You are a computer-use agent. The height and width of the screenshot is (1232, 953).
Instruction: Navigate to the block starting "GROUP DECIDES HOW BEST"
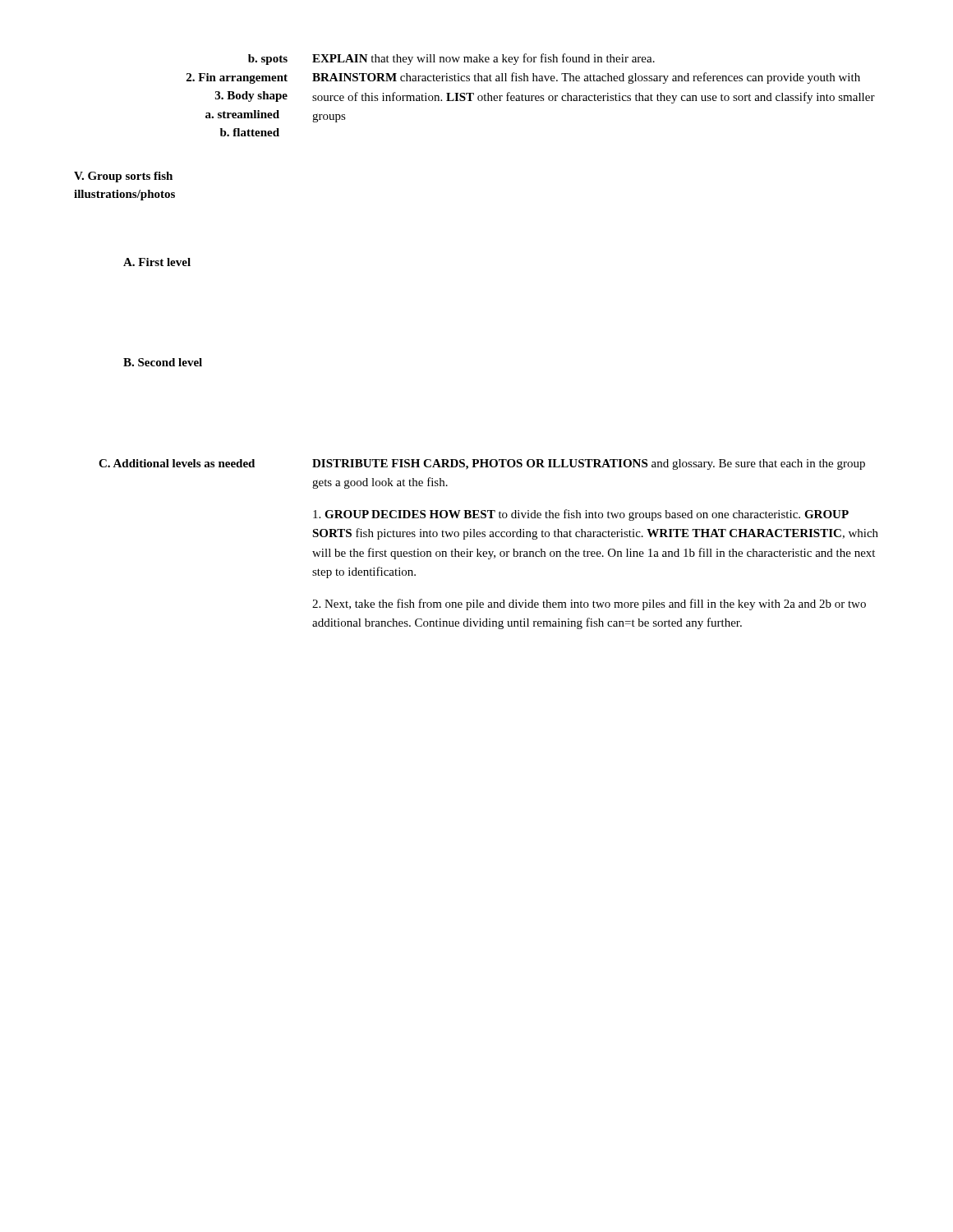click(595, 543)
